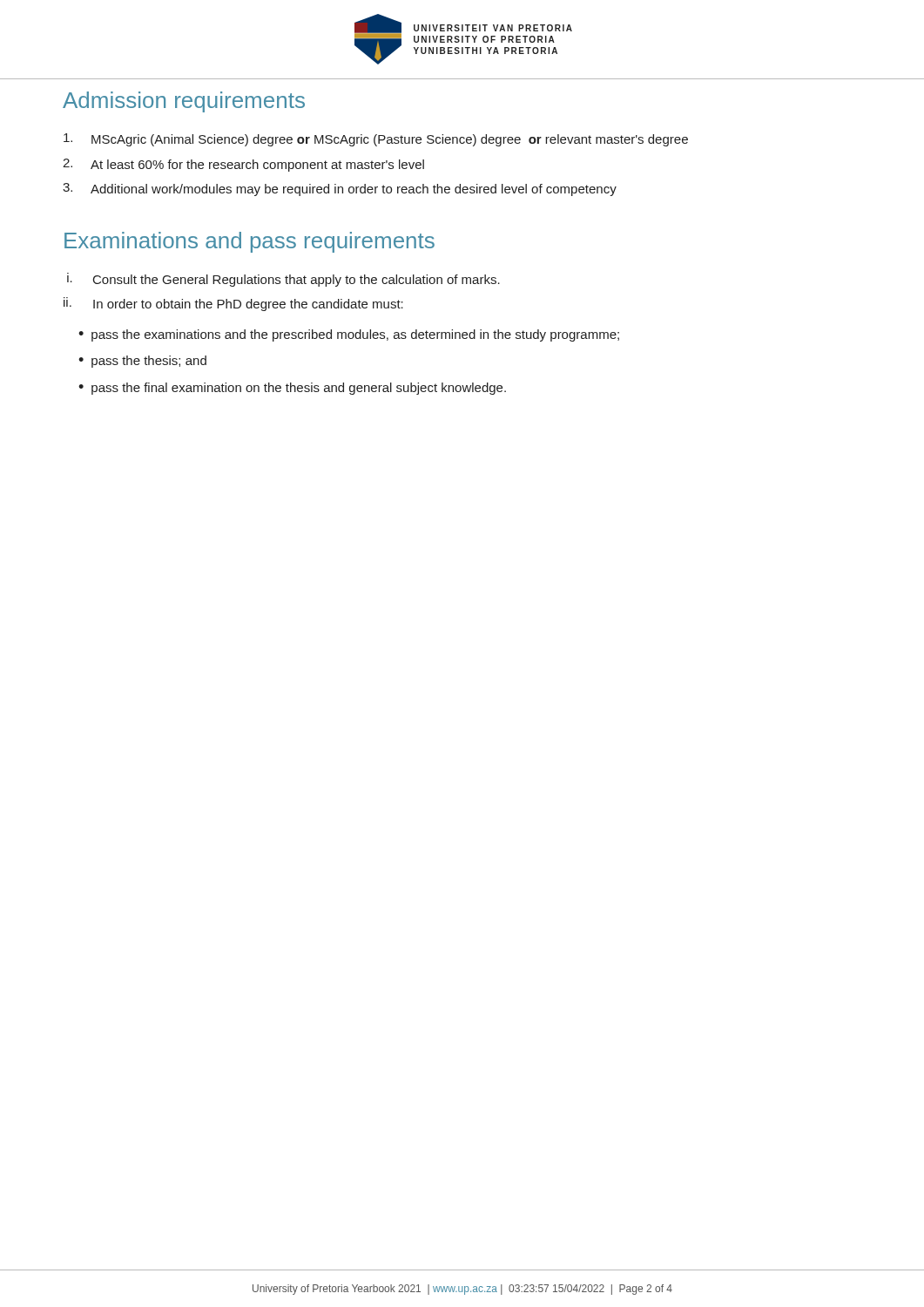924x1307 pixels.
Task: Point to the element starting "2. At least 60% for the research component"
Action: pos(244,164)
